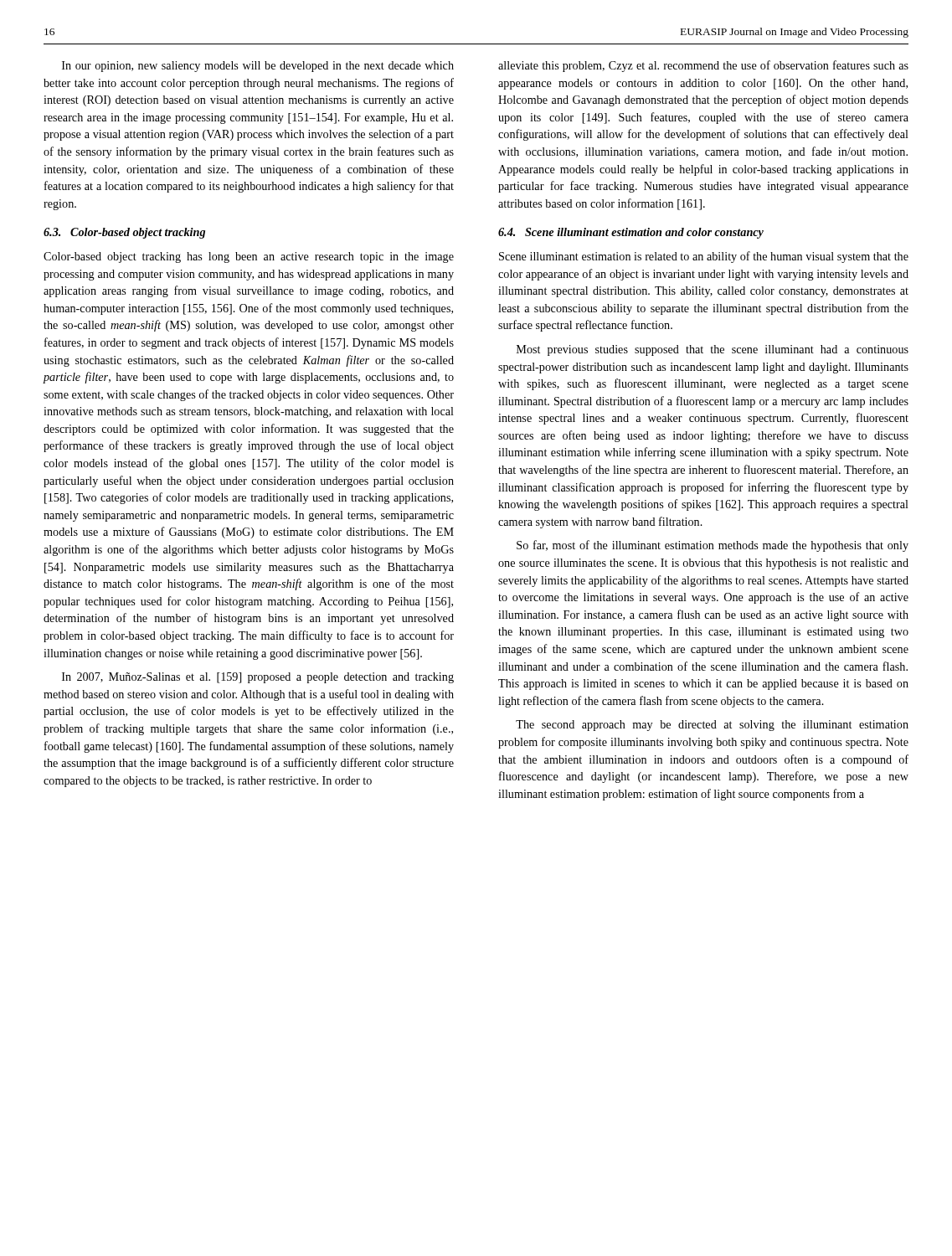This screenshot has width=952, height=1256.
Task: Find the block on this page that starts "Most previous studies supposed that the scene illuminant"
Action: pos(703,436)
